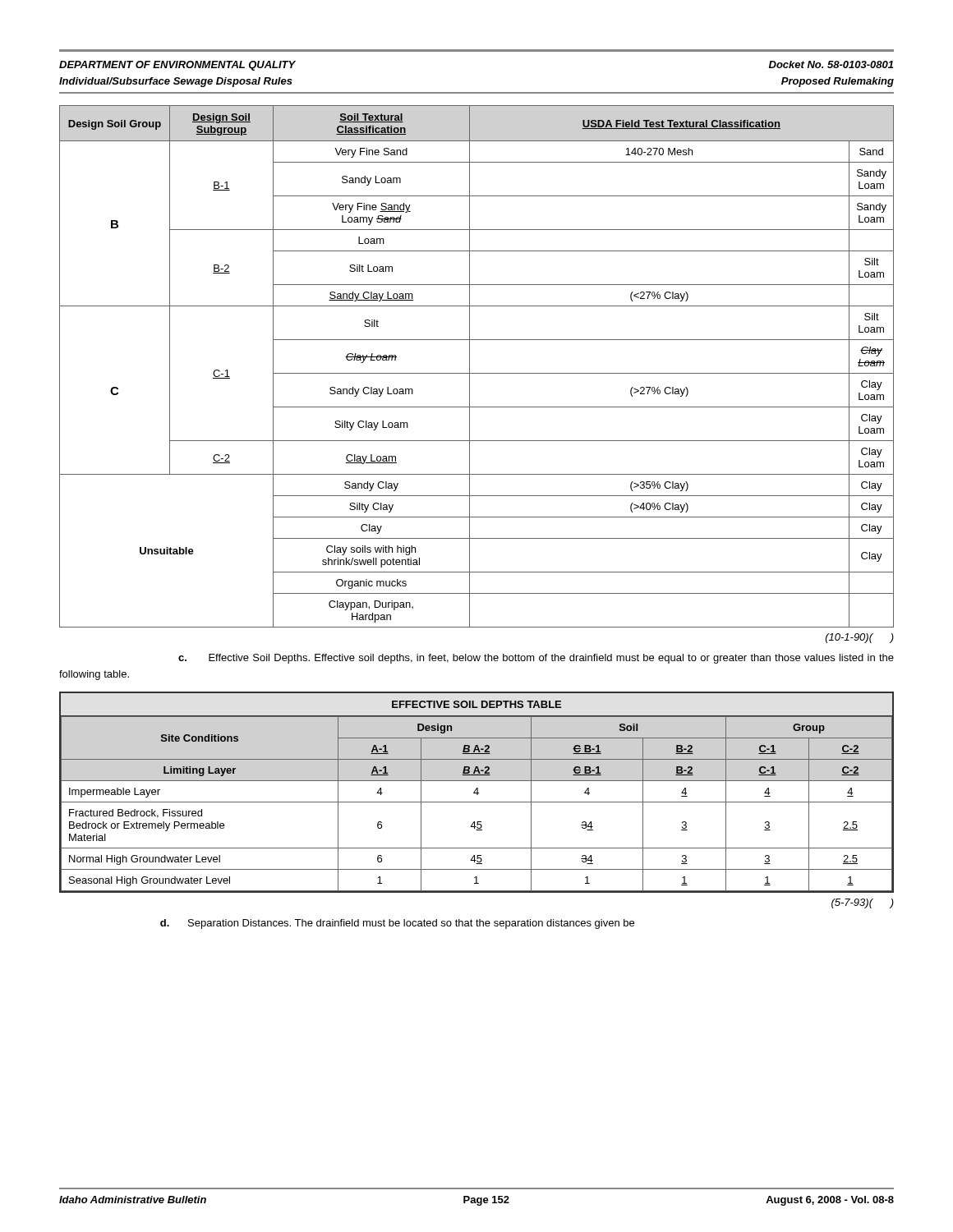
Task: Click on the table containing "4 5"
Action: click(x=476, y=792)
